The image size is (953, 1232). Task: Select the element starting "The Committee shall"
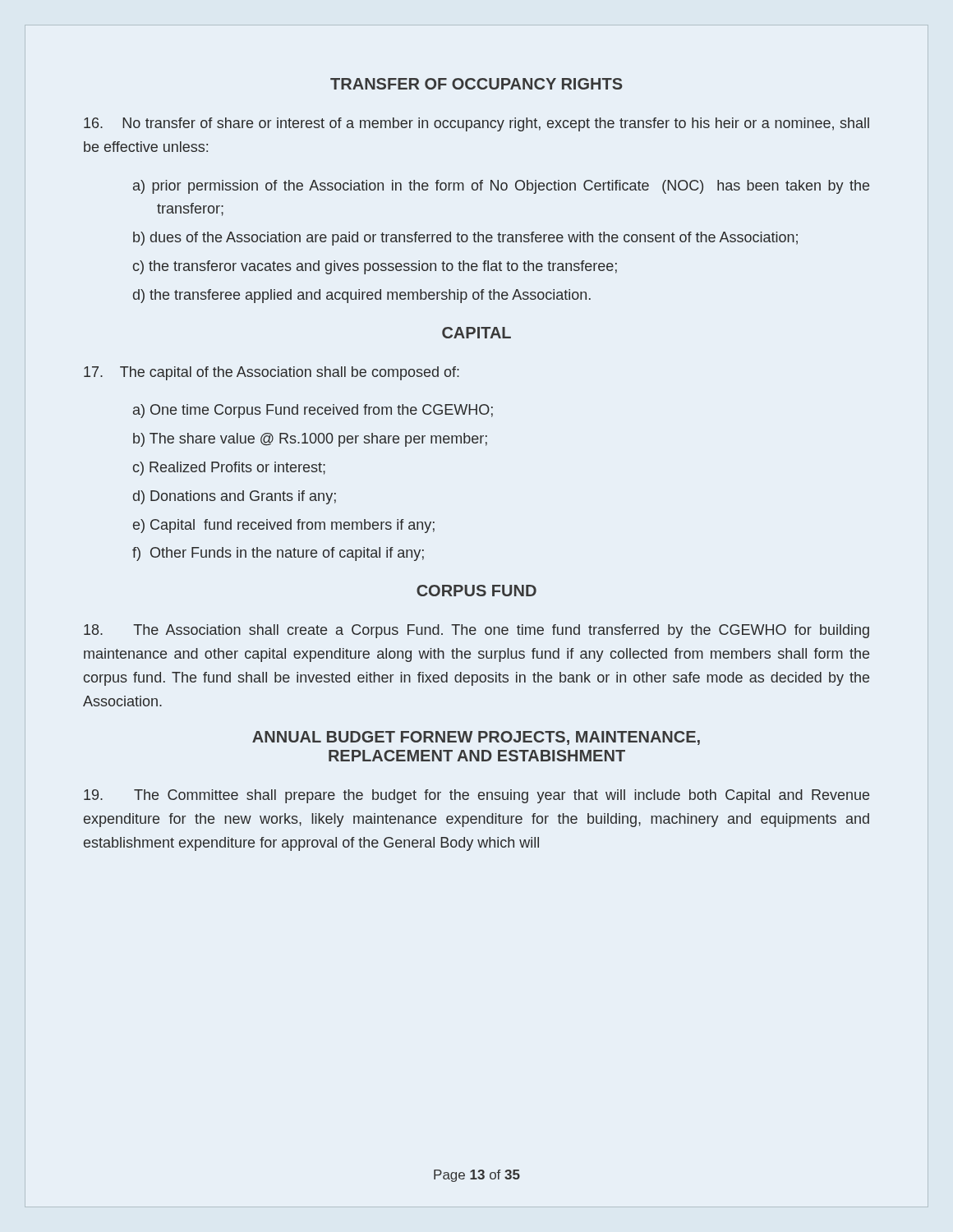pos(476,819)
